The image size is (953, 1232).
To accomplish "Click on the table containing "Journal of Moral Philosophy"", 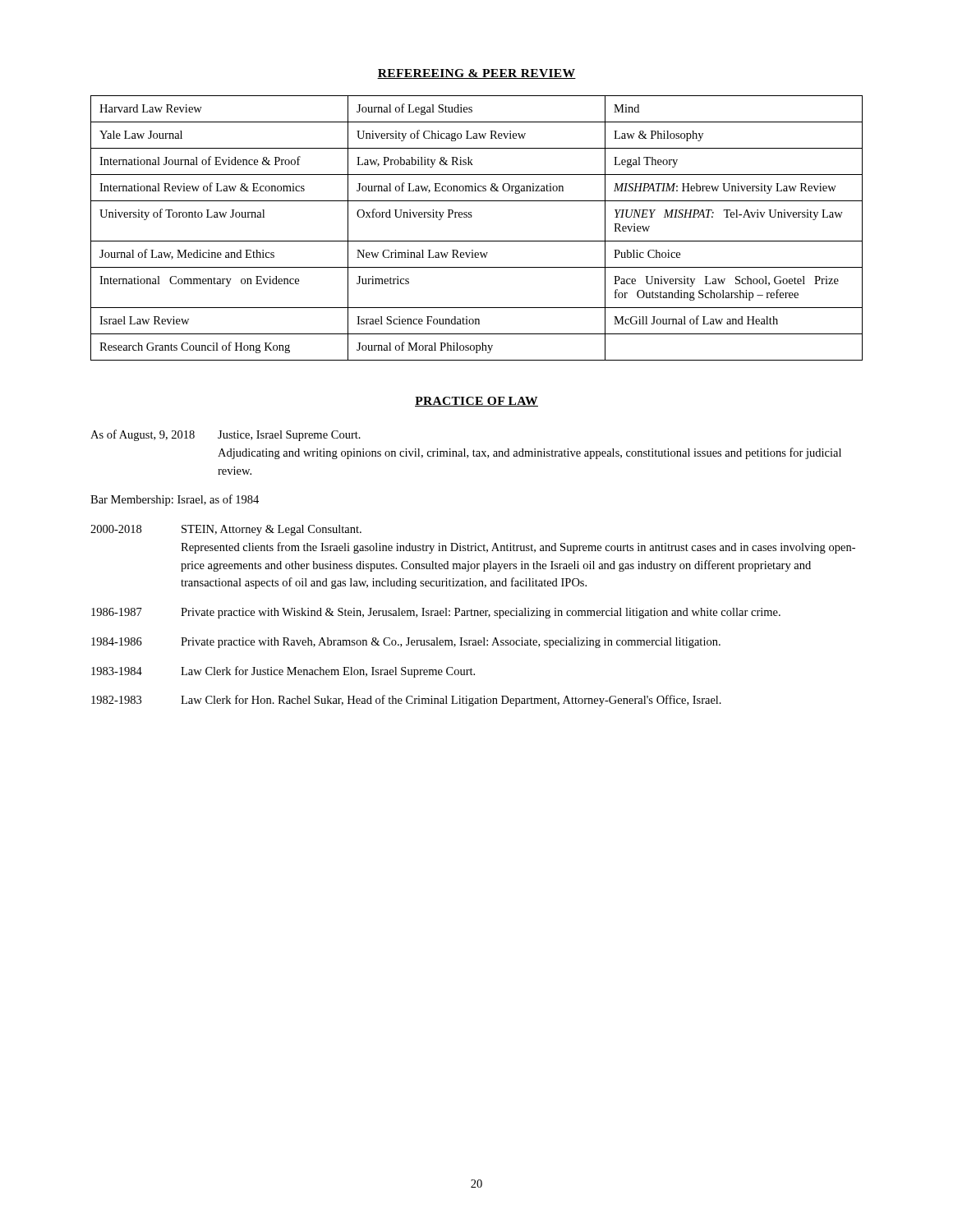I will pos(476,228).
